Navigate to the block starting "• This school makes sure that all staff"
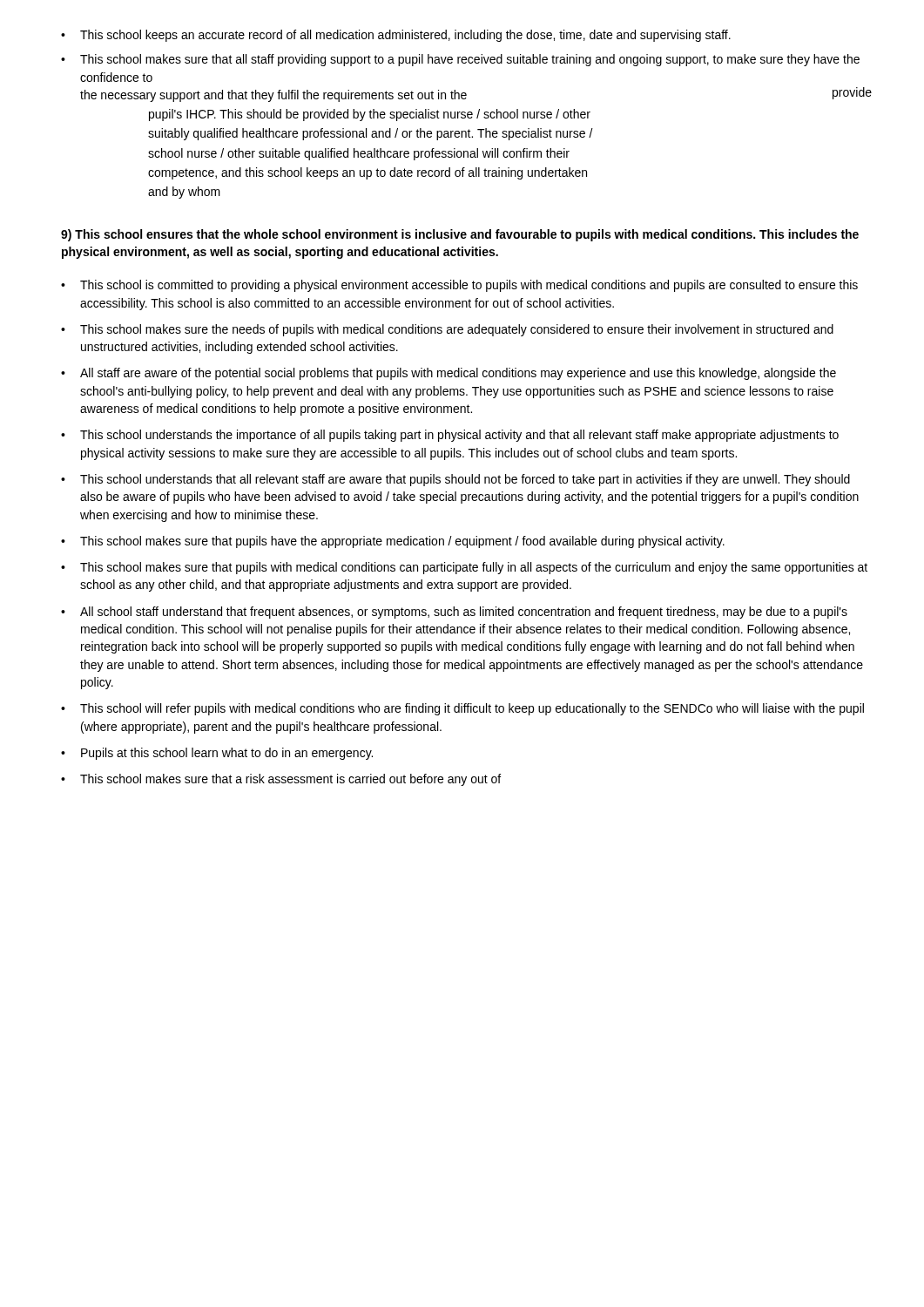The height and width of the screenshot is (1307, 924). (x=466, y=68)
